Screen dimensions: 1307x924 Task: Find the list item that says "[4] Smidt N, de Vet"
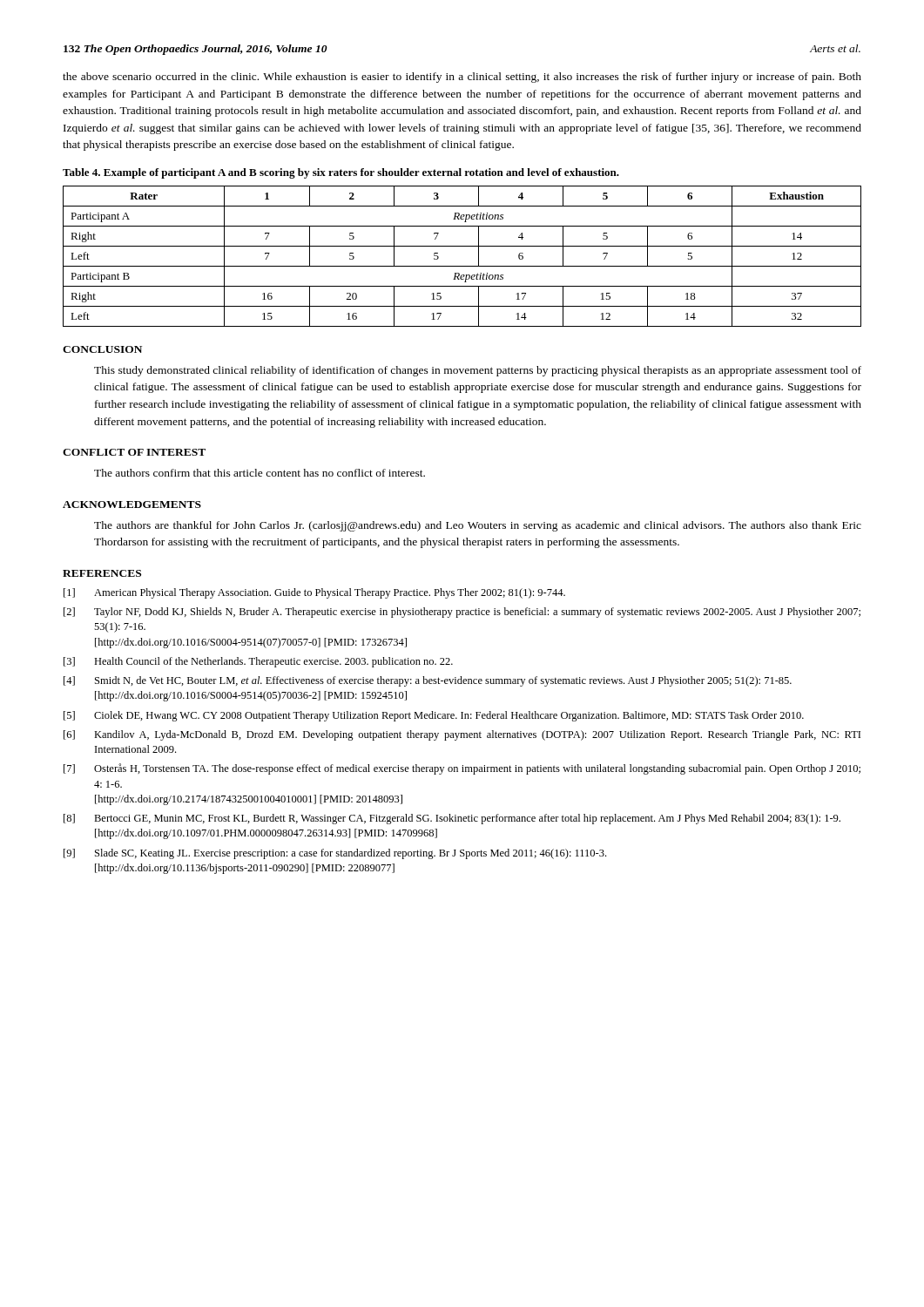pos(462,689)
